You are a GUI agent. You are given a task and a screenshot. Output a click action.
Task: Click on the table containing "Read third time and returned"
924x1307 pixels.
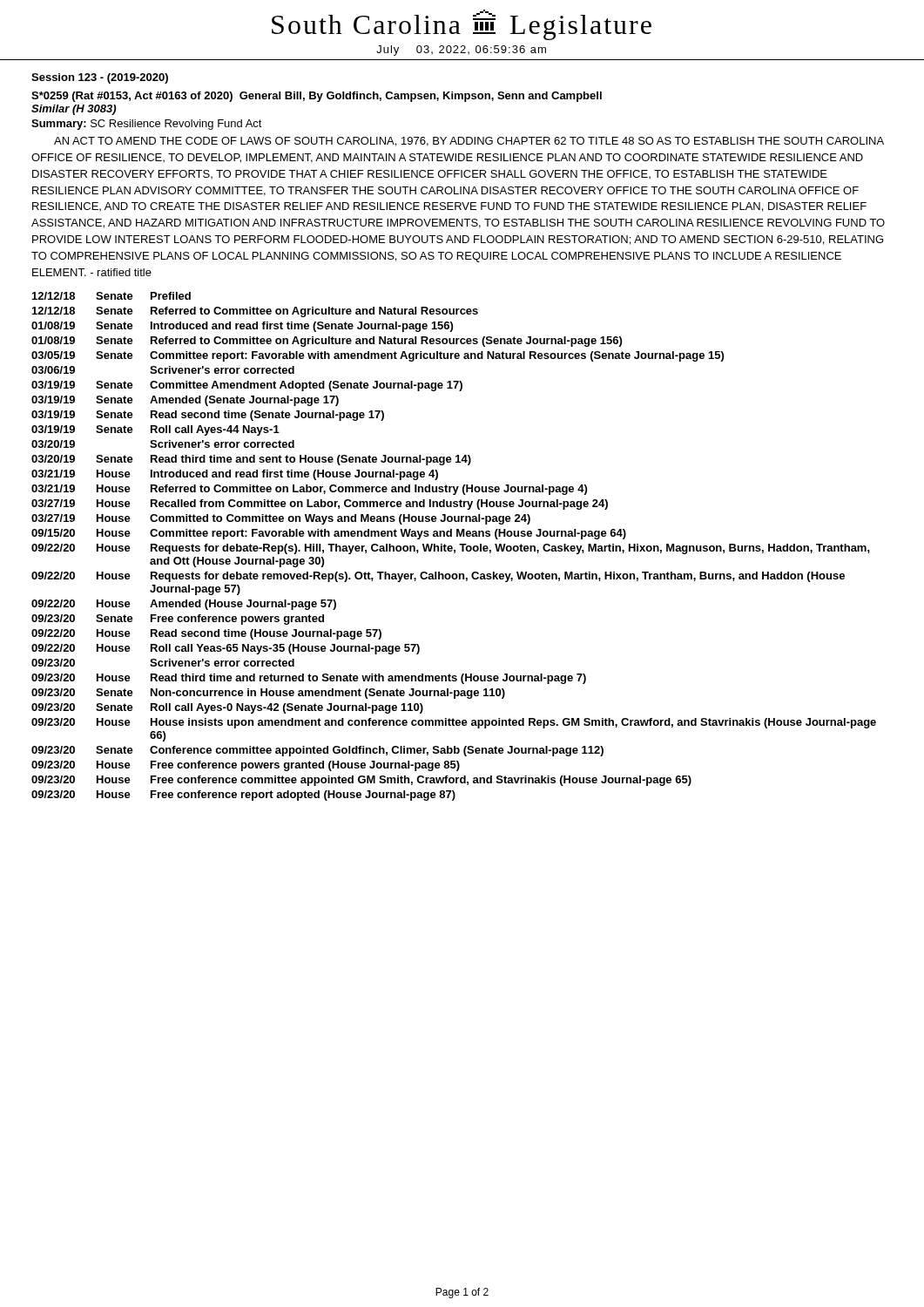point(462,545)
